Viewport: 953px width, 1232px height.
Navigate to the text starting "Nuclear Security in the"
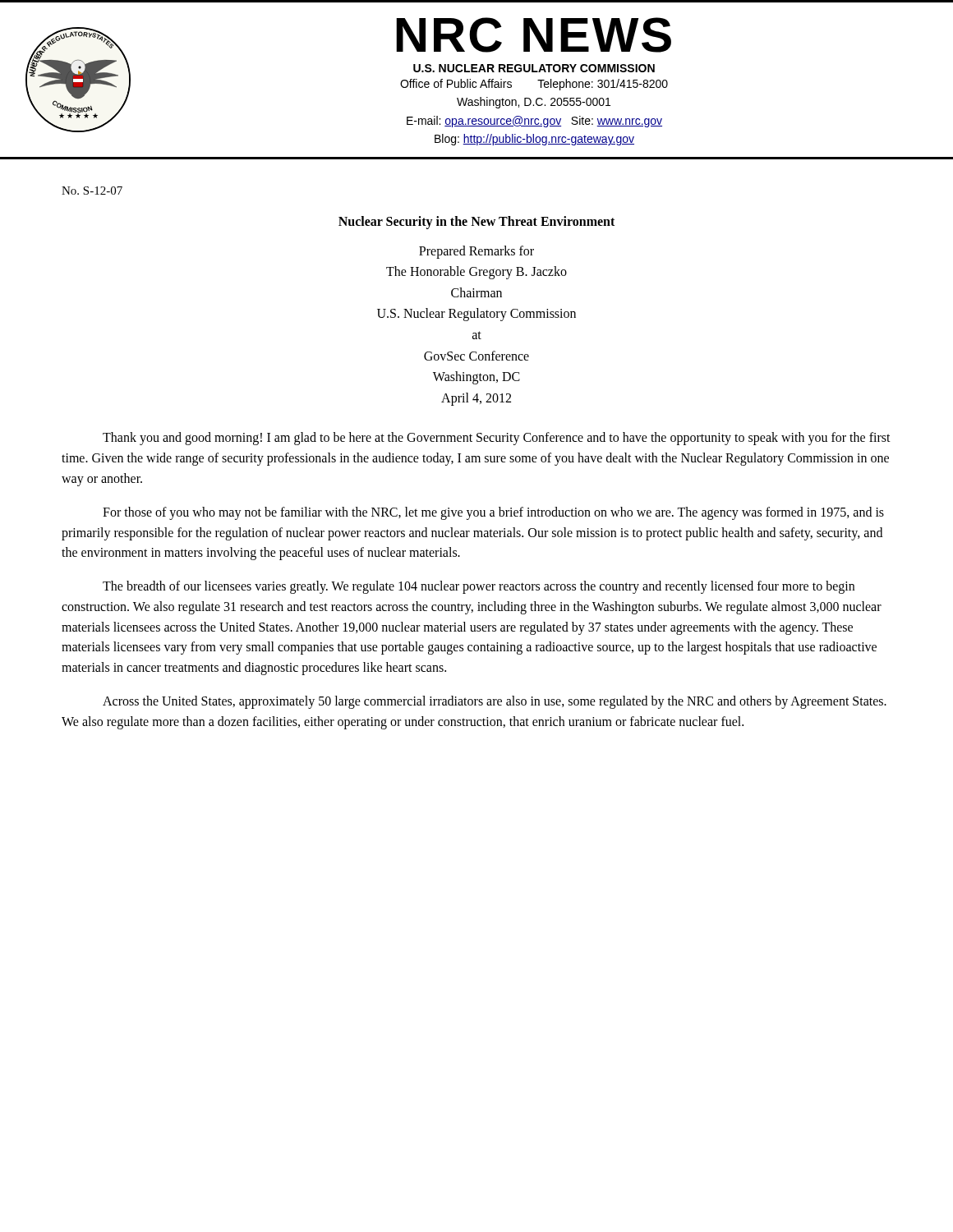click(476, 221)
